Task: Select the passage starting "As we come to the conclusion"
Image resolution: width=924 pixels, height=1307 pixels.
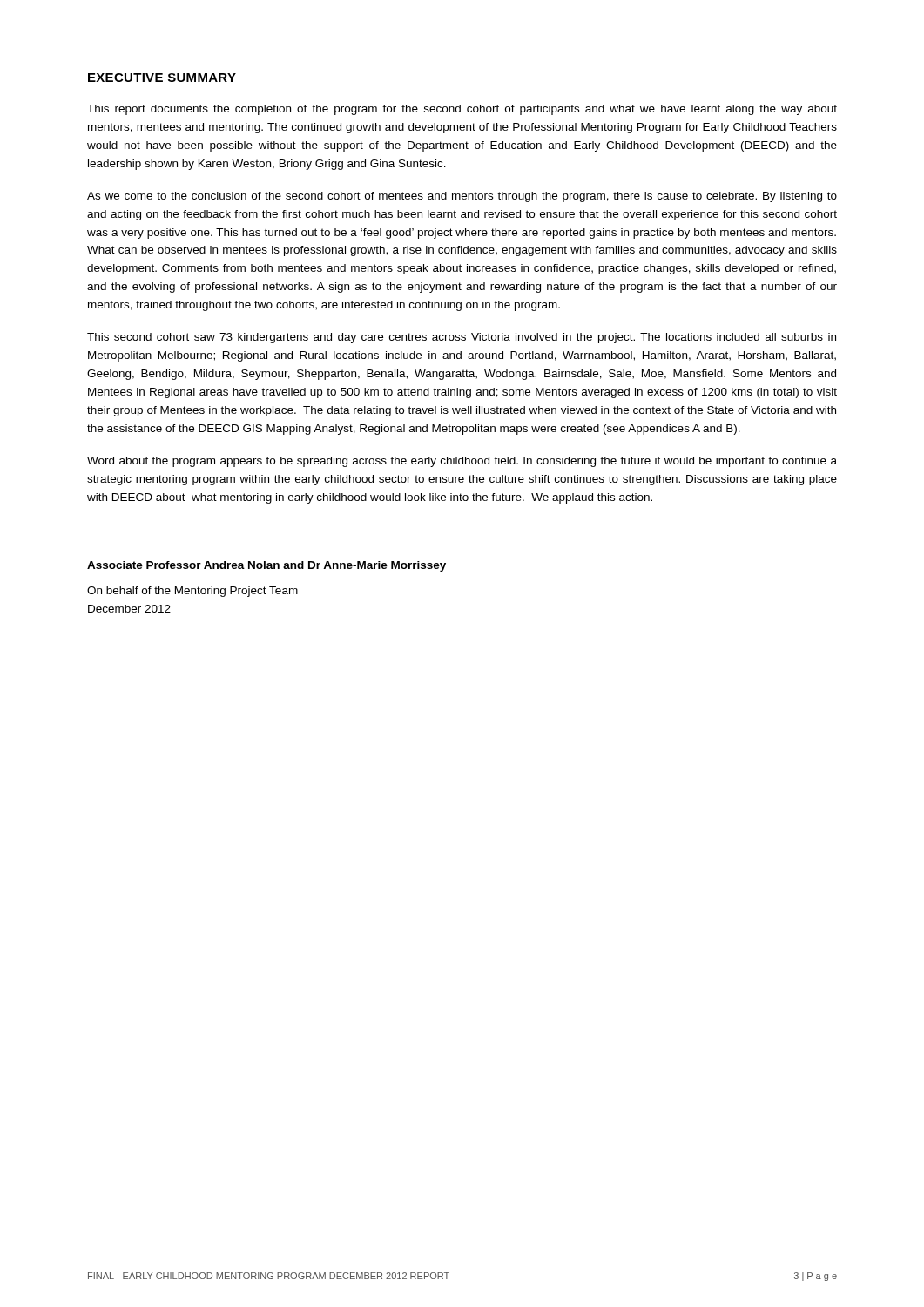Action: pyautogui.click(x=462, y=250)
